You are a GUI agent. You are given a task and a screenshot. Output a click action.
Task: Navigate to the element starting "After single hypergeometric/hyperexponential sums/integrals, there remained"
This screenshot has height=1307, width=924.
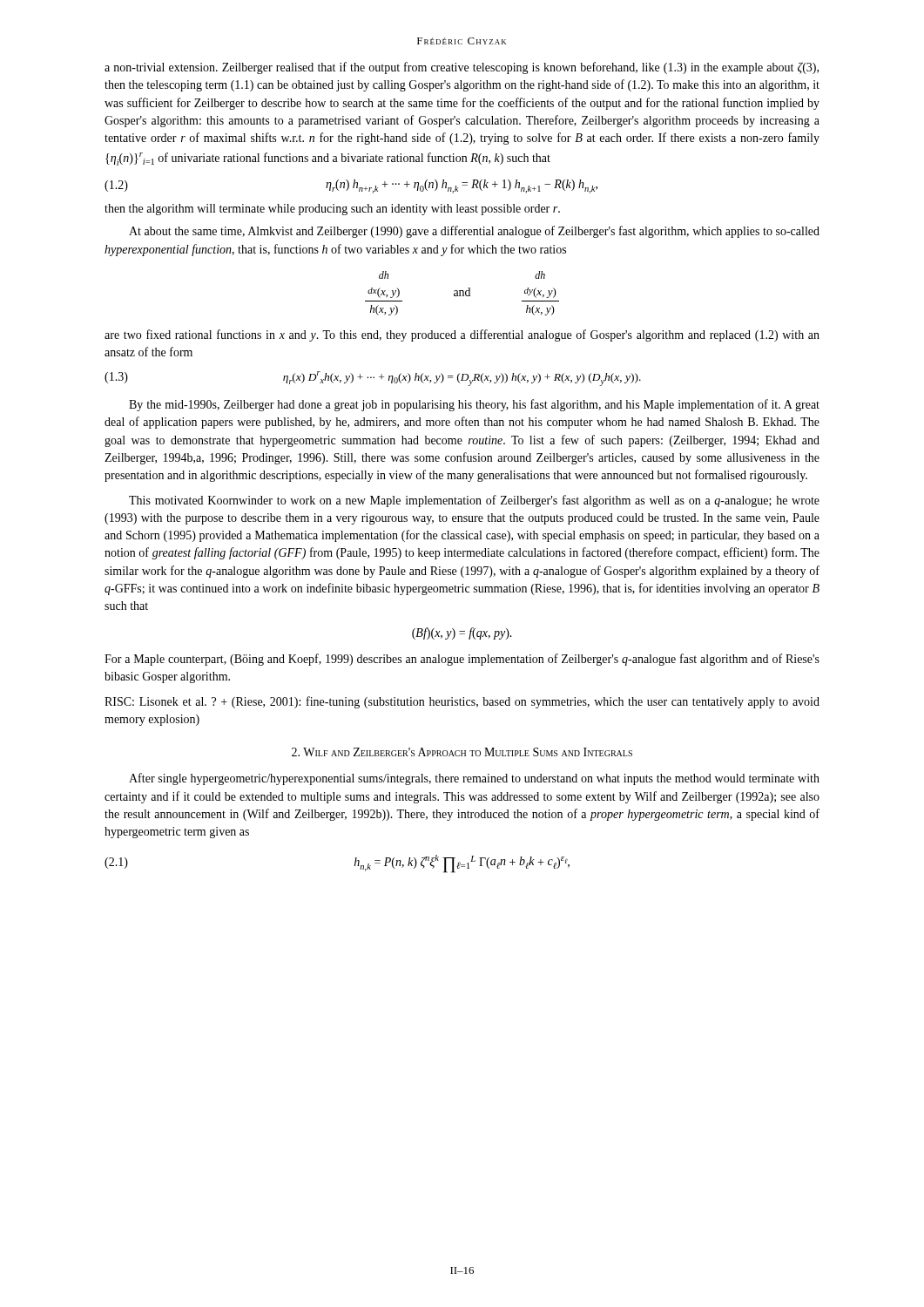[462, 806]
